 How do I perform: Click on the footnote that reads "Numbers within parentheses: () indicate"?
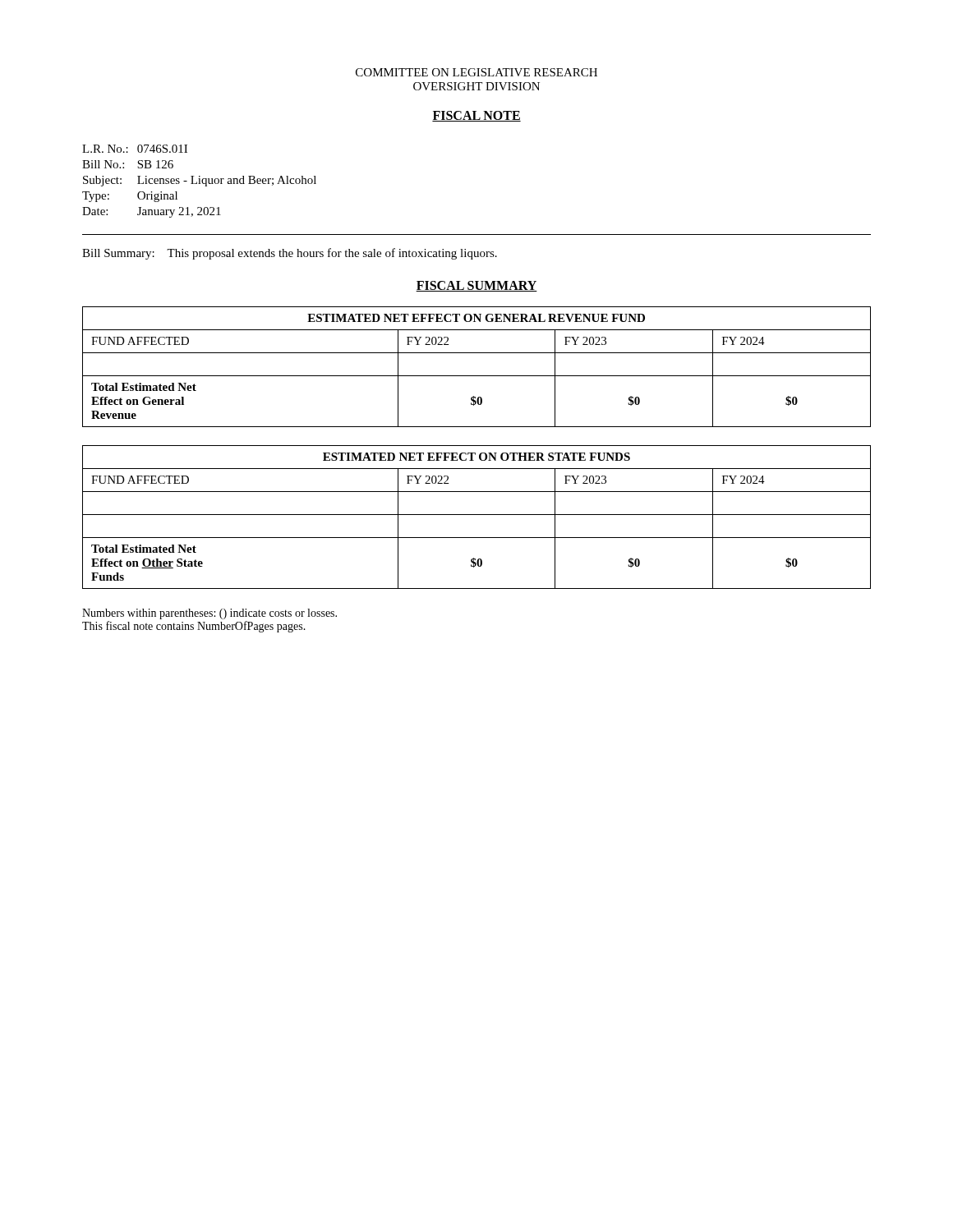pyautogui.click(x=210, y=620)
